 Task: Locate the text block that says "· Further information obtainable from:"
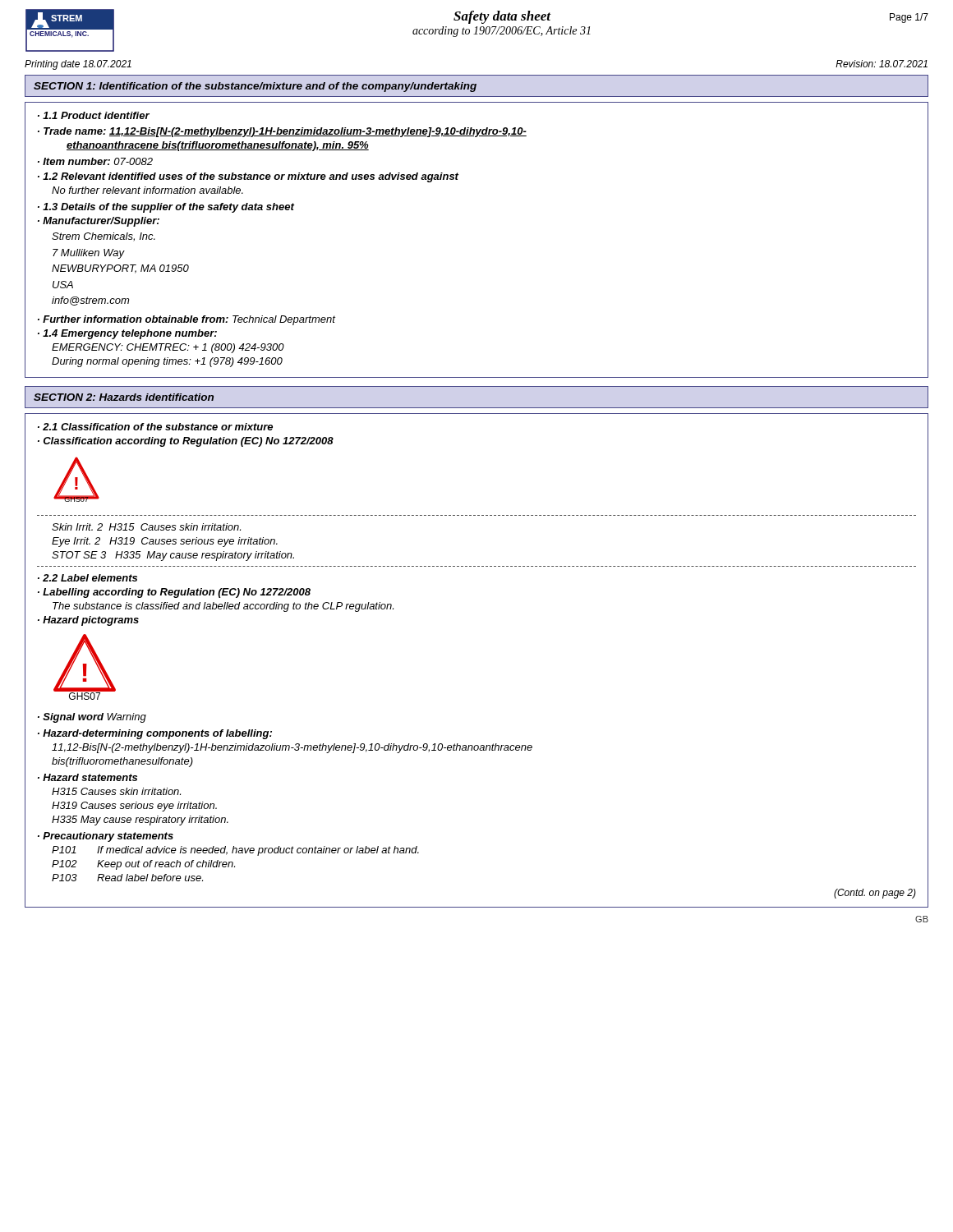pos(186,319)
